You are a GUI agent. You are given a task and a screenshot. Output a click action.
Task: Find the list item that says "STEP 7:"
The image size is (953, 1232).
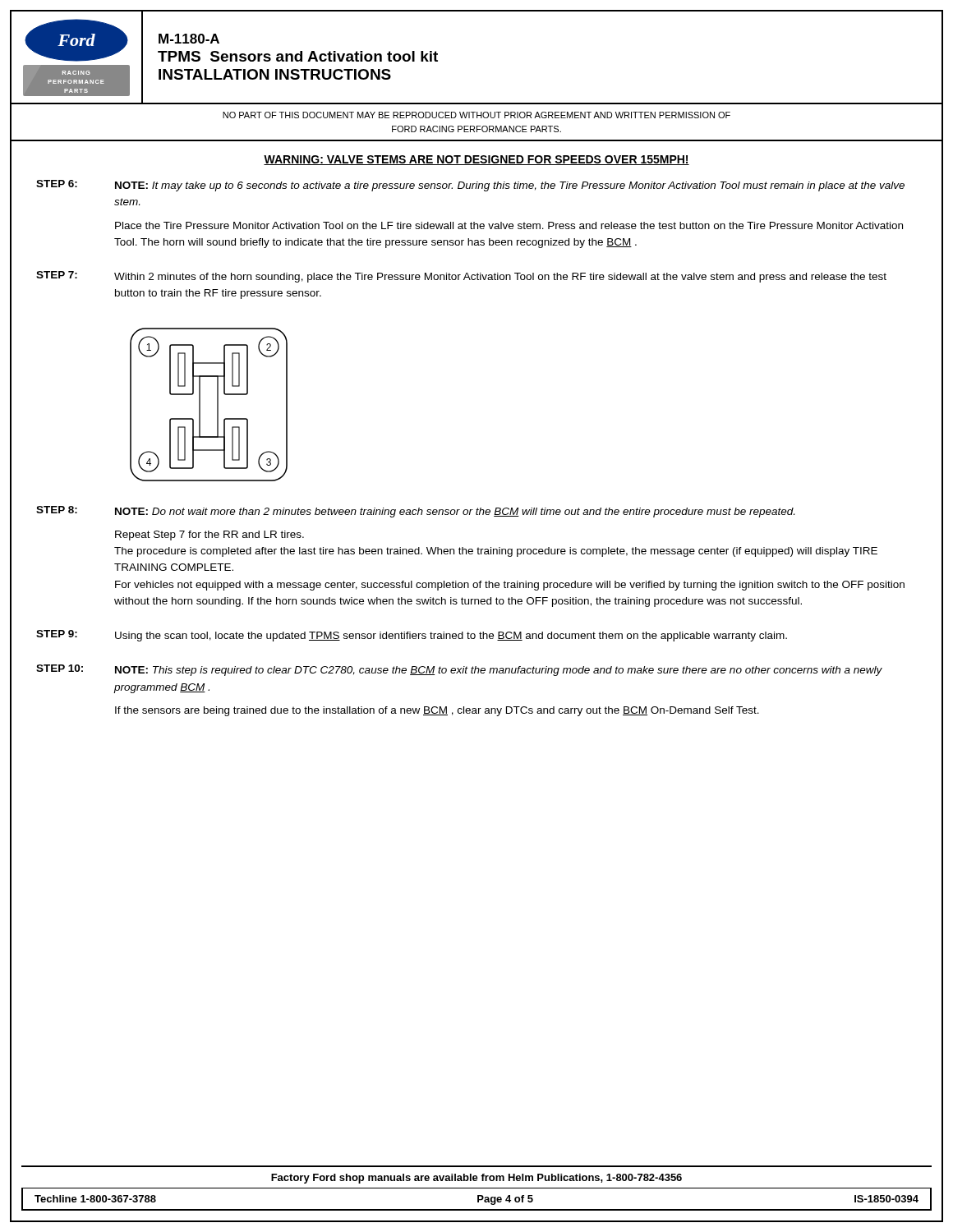(x=57, y=275)
